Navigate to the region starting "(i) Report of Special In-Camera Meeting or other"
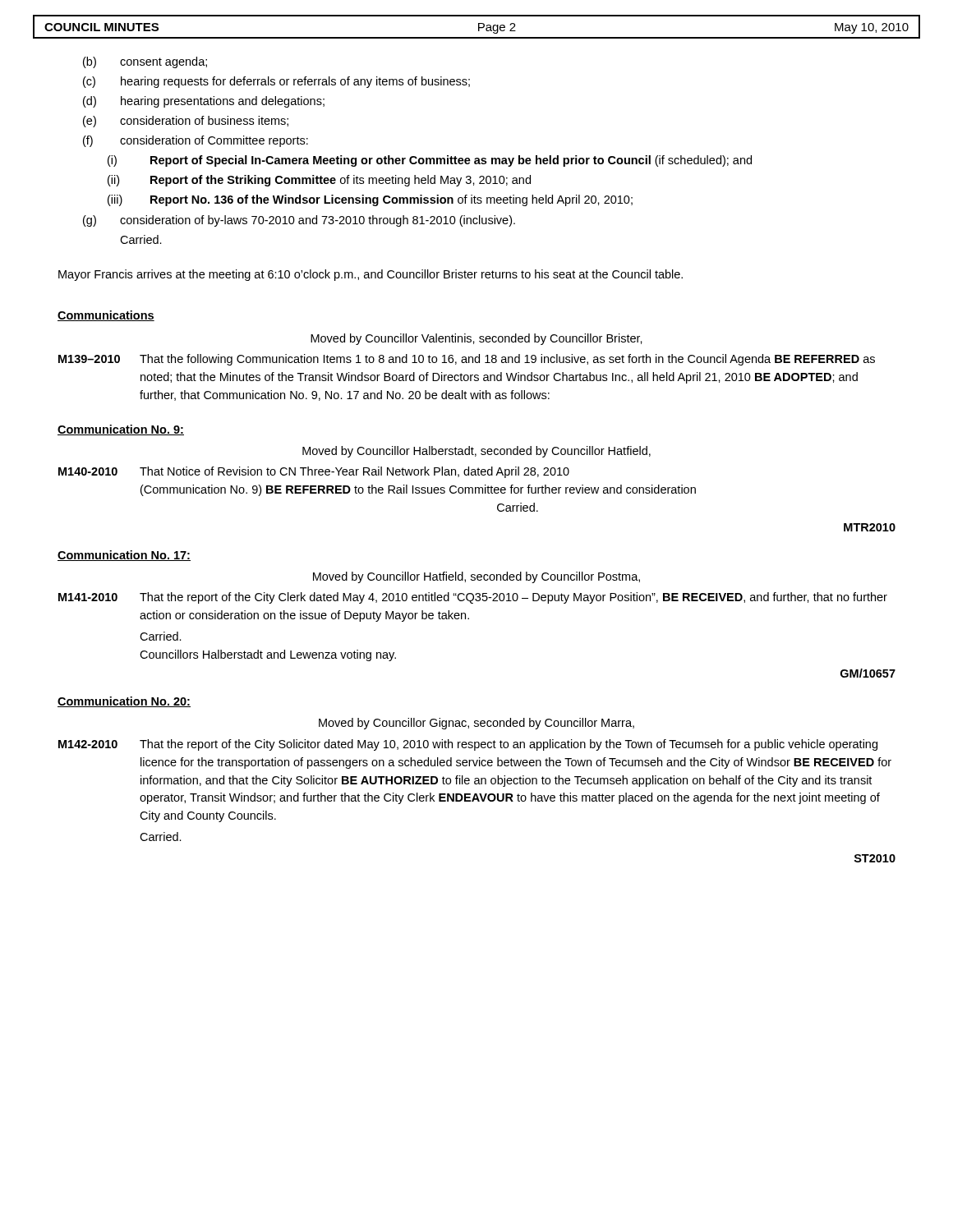The width and height of the screenshot is (953, 1232). point(430,161)
